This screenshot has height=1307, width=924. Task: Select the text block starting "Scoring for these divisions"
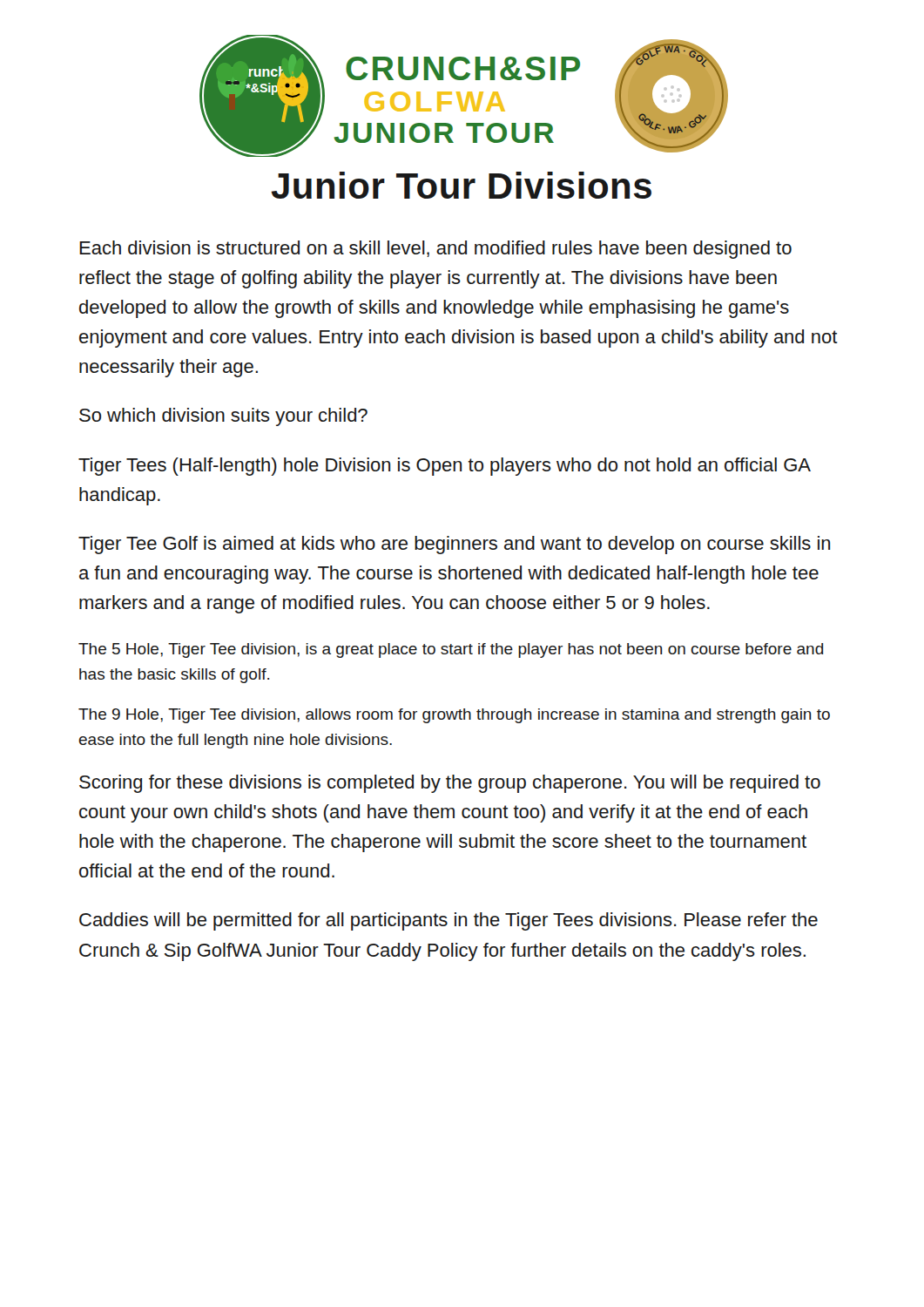[450, 827]
